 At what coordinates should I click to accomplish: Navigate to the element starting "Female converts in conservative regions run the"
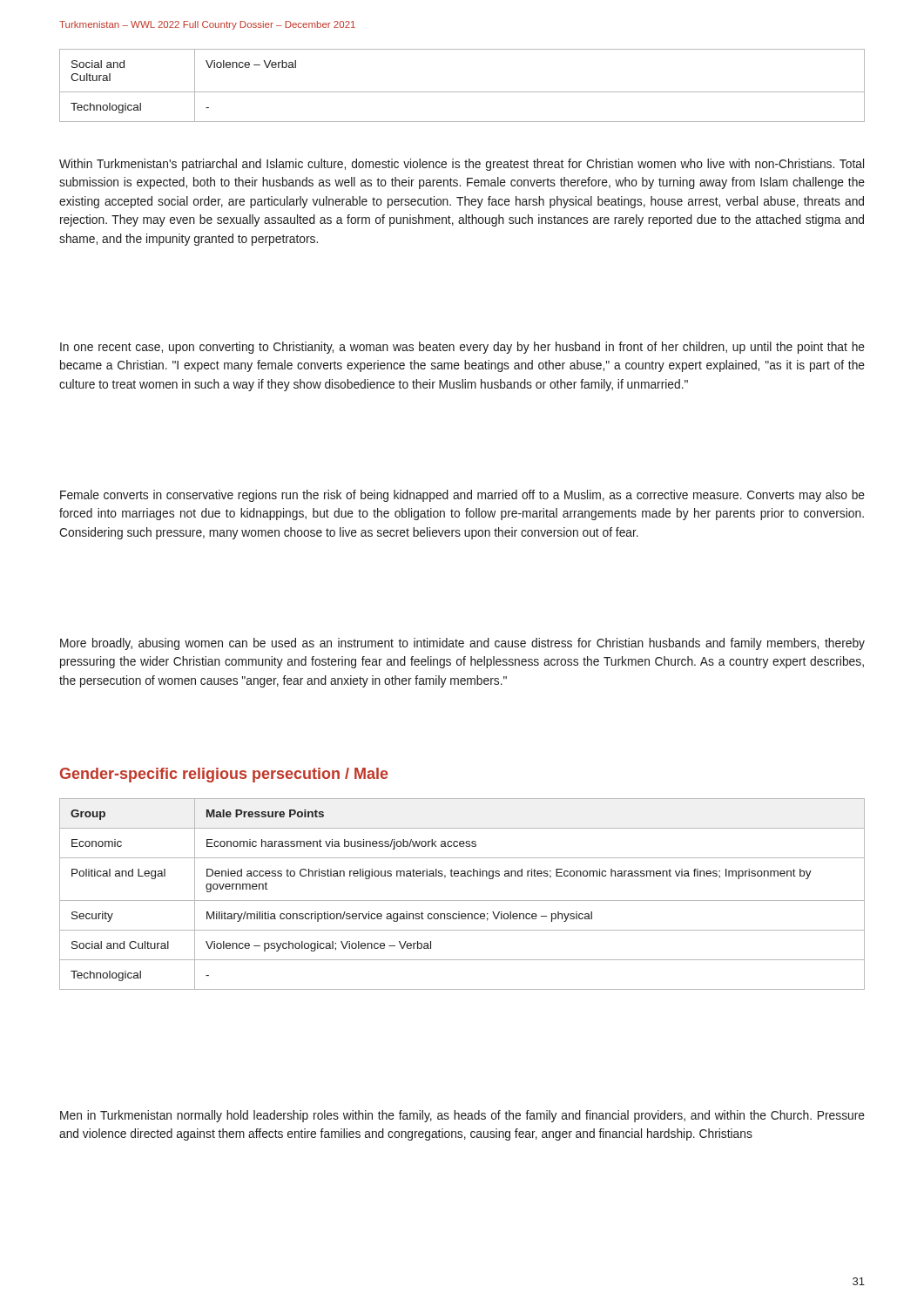pos(462,514)
